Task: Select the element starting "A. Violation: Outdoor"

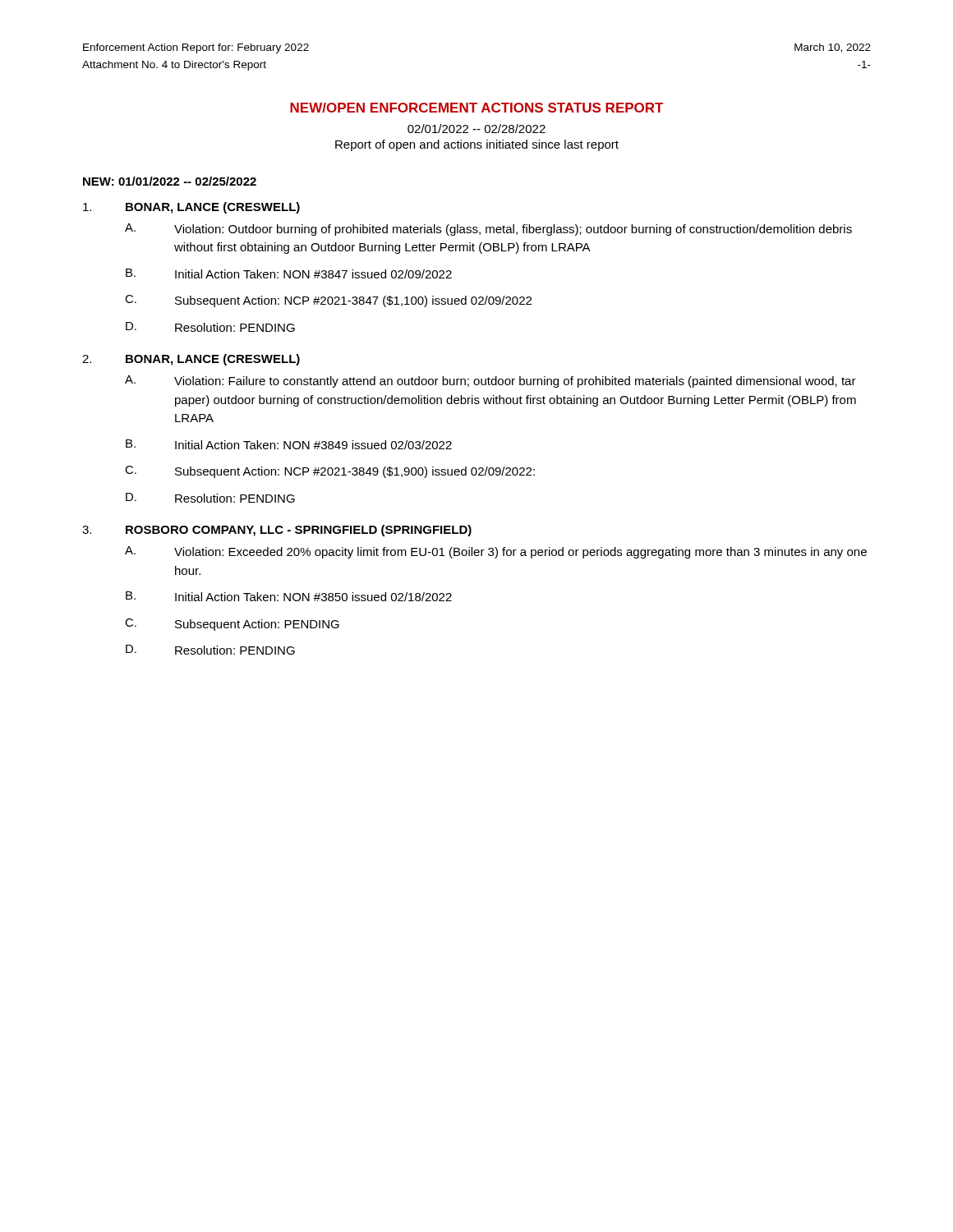Action: (498, 239)
